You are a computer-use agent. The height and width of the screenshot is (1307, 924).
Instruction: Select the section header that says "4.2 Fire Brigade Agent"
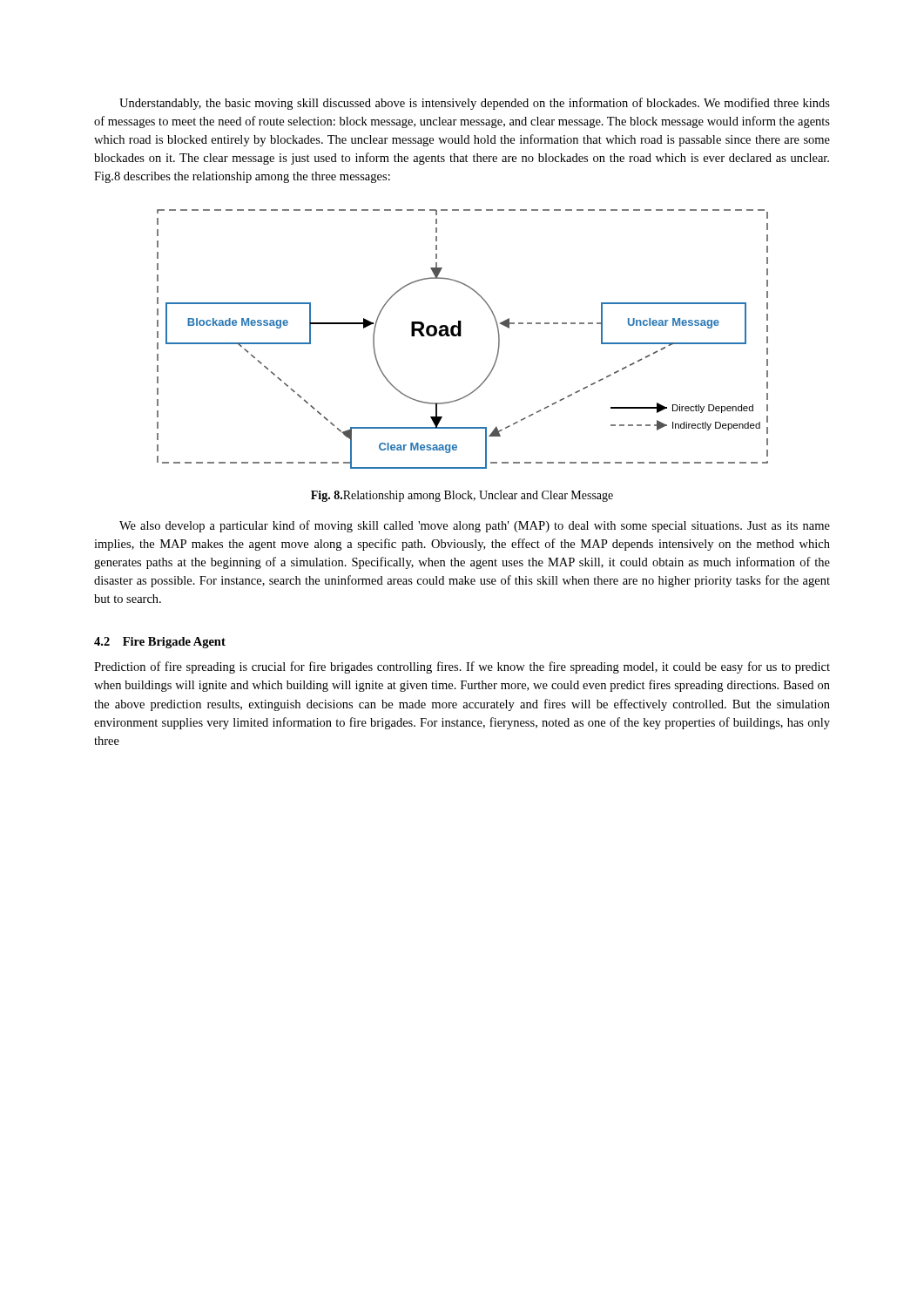pyautogui.click(x=160, y=642)
